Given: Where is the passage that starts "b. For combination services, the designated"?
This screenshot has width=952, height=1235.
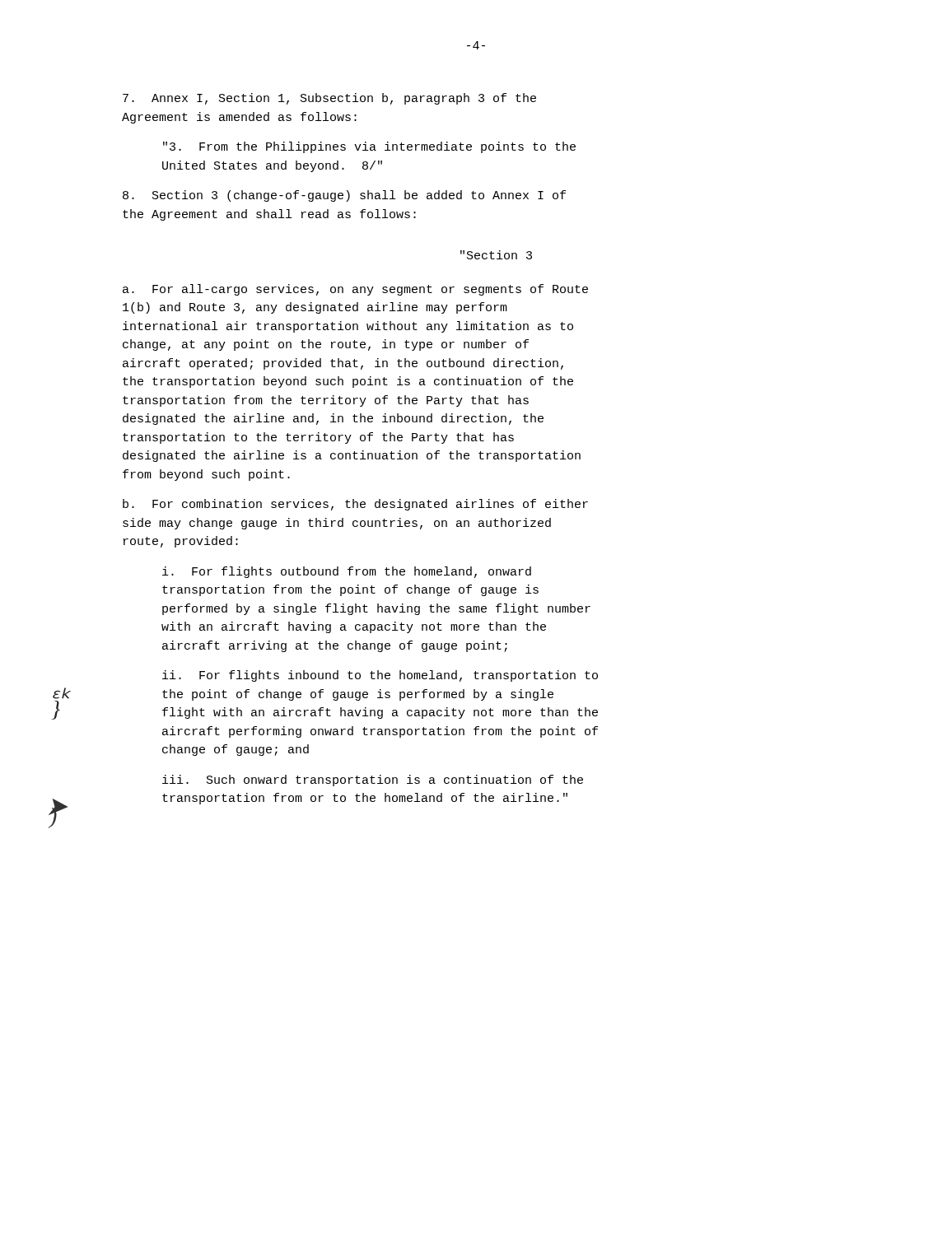Looking at the screenshot, I should point(355,524).
